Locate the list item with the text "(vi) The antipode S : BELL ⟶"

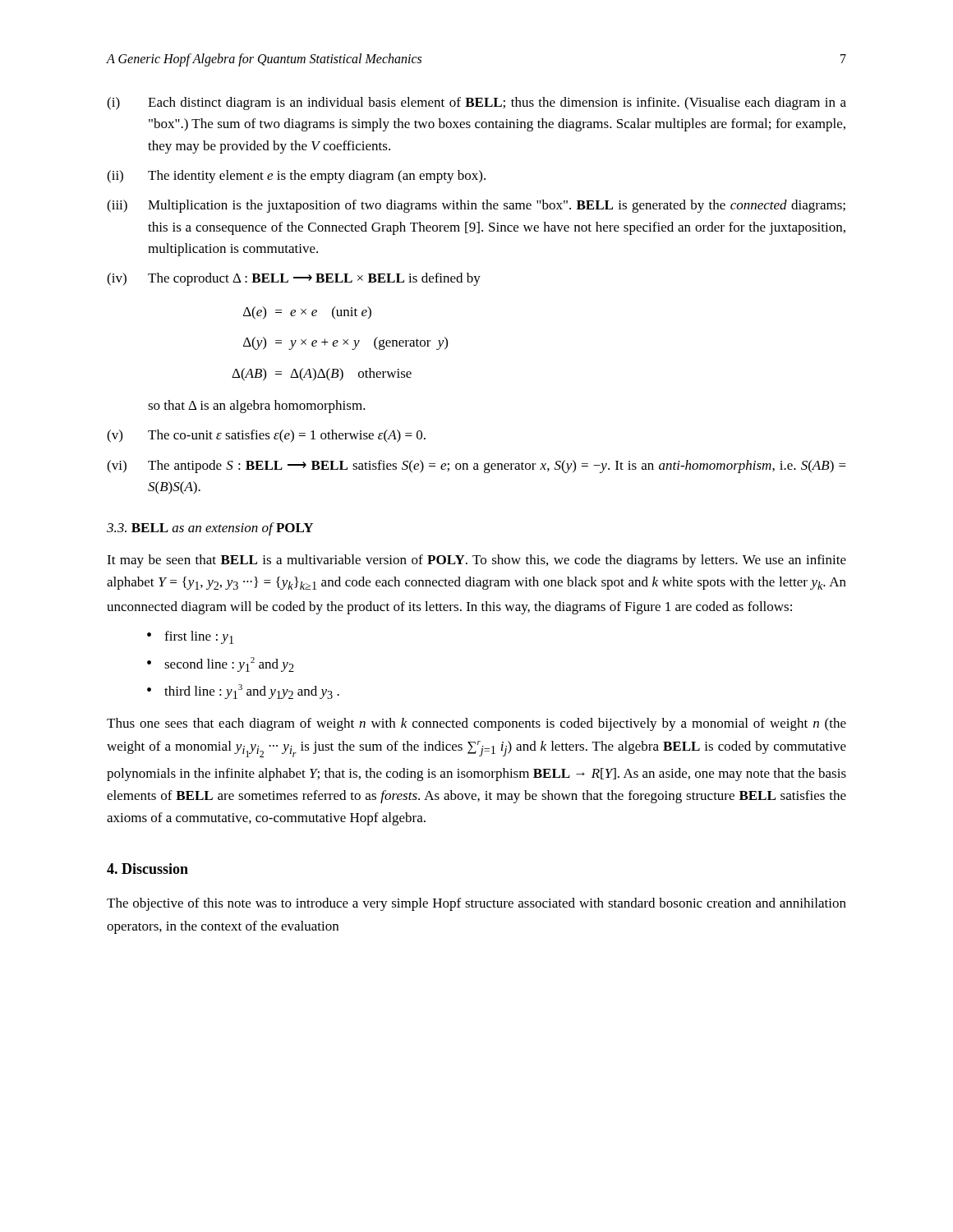point(476,476)
